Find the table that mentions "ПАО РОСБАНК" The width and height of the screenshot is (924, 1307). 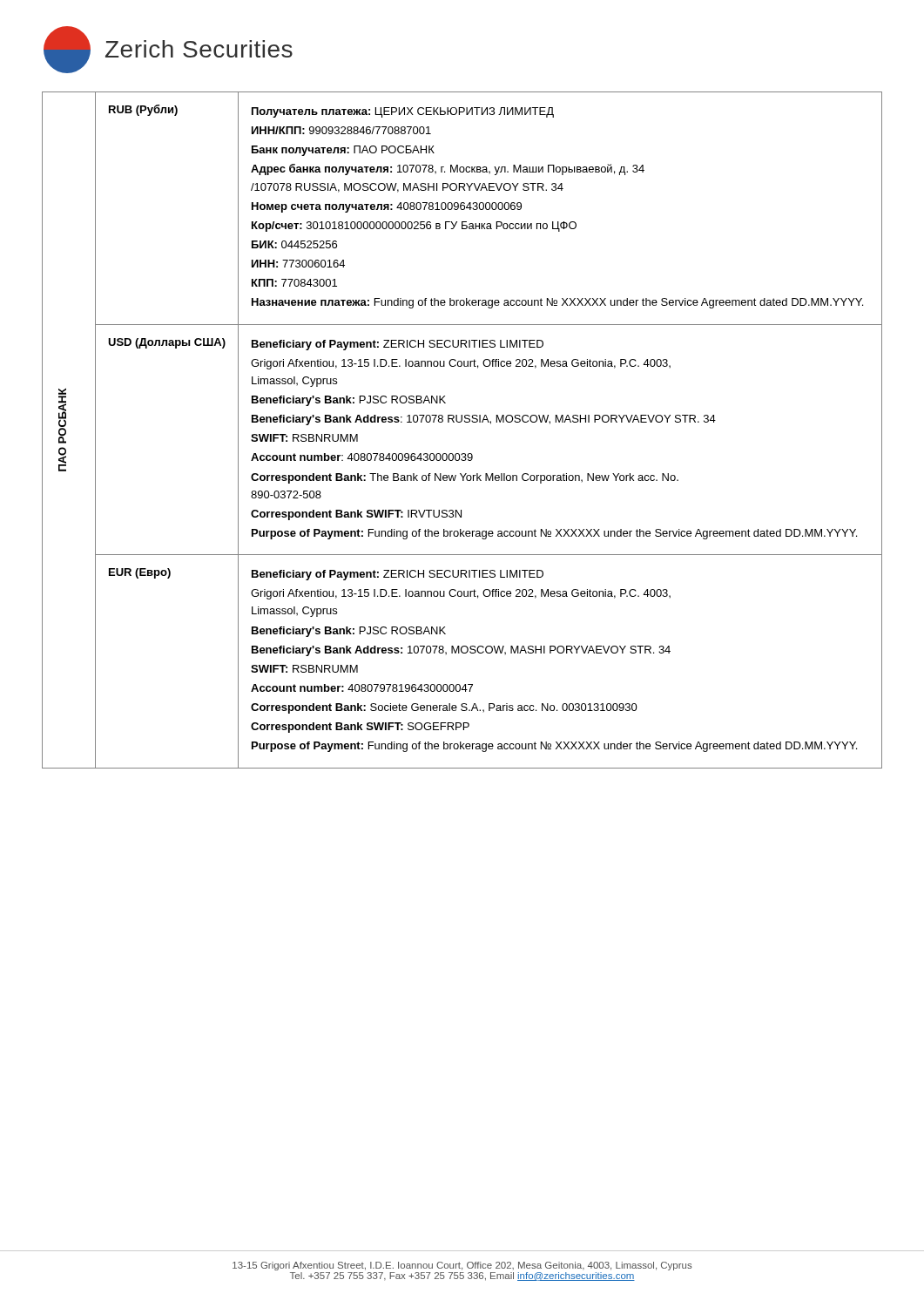tap(462, 430)
